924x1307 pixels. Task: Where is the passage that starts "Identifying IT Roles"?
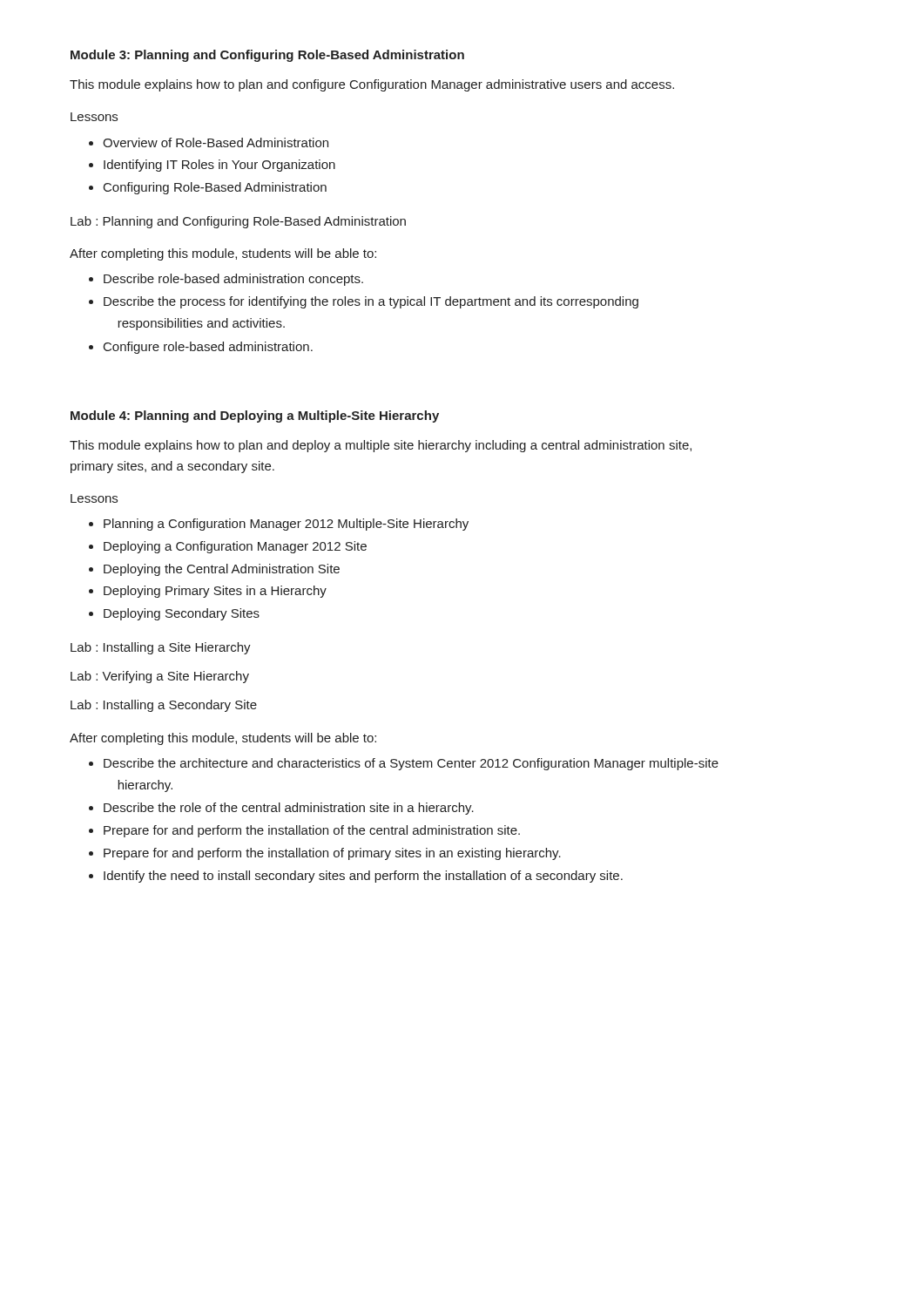pos(219,164)
